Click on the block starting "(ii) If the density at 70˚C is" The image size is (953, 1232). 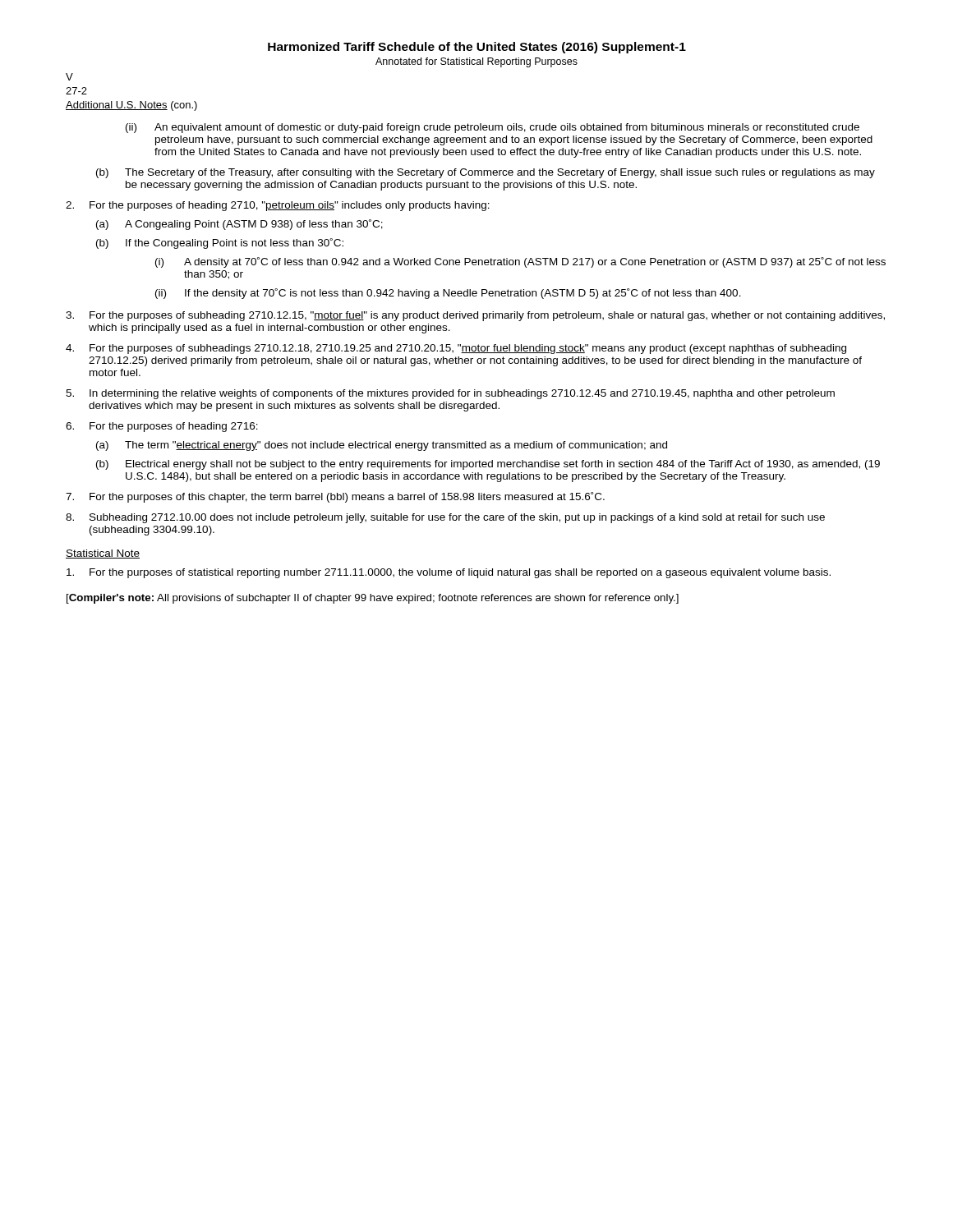pyautogui.click(x=448, y=292)
